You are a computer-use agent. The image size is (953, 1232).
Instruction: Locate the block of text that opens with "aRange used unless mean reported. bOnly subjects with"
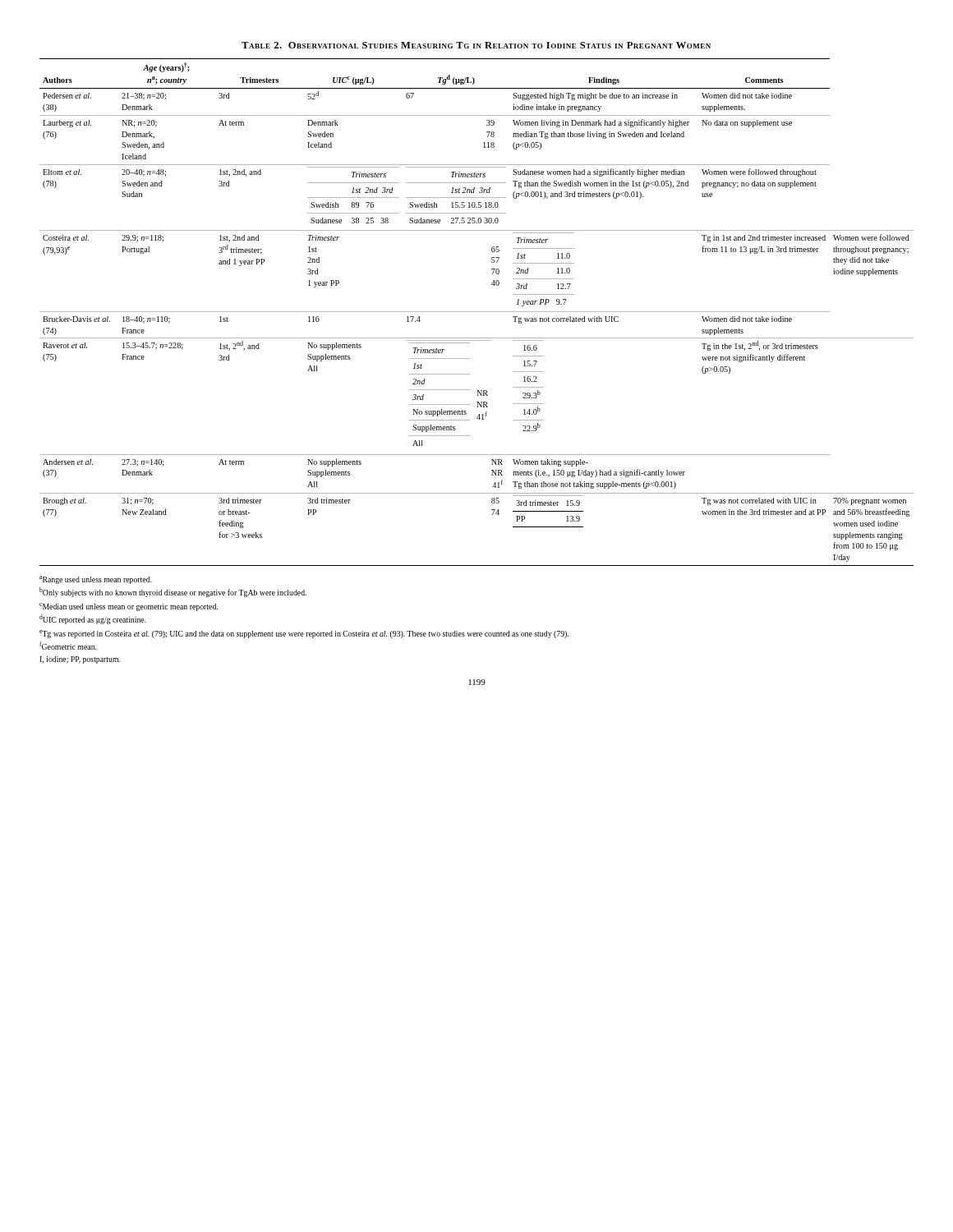click(x=95, y=580)
